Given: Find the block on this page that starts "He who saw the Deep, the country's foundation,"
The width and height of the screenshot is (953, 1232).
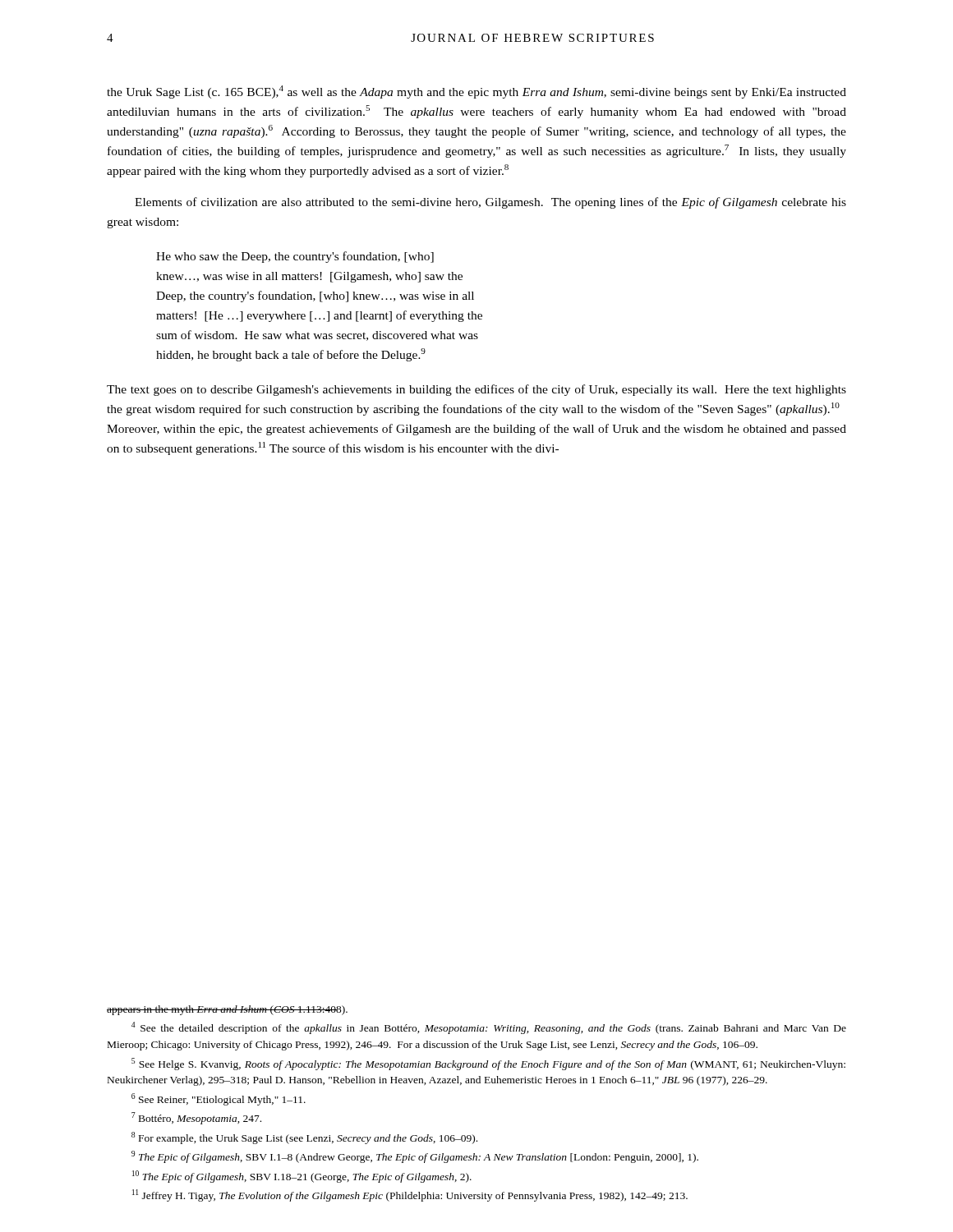Looking at the screenshot, I should tap(295, 257).
